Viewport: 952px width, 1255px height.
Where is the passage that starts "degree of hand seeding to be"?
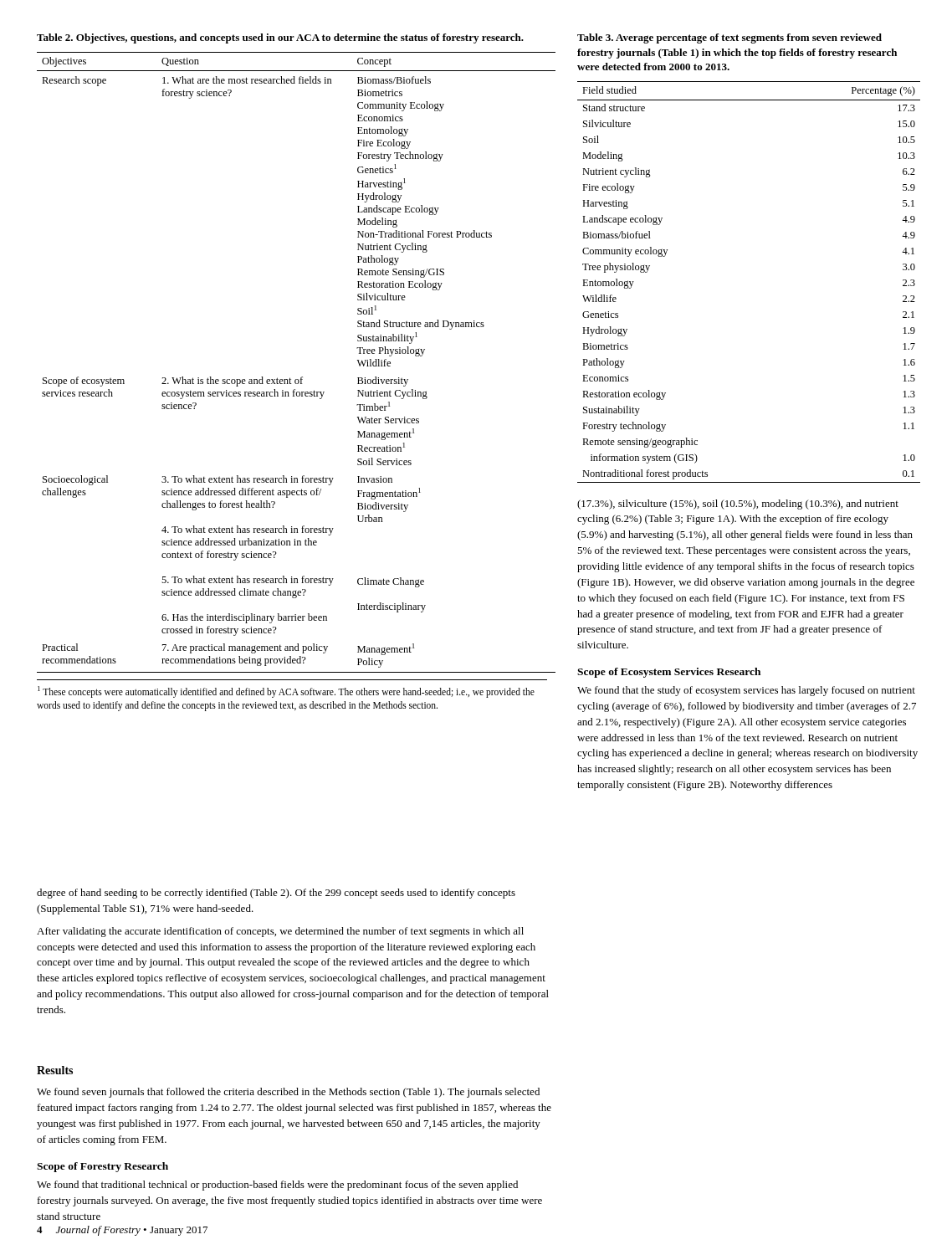pyautogui.click(x=276, y=900)
